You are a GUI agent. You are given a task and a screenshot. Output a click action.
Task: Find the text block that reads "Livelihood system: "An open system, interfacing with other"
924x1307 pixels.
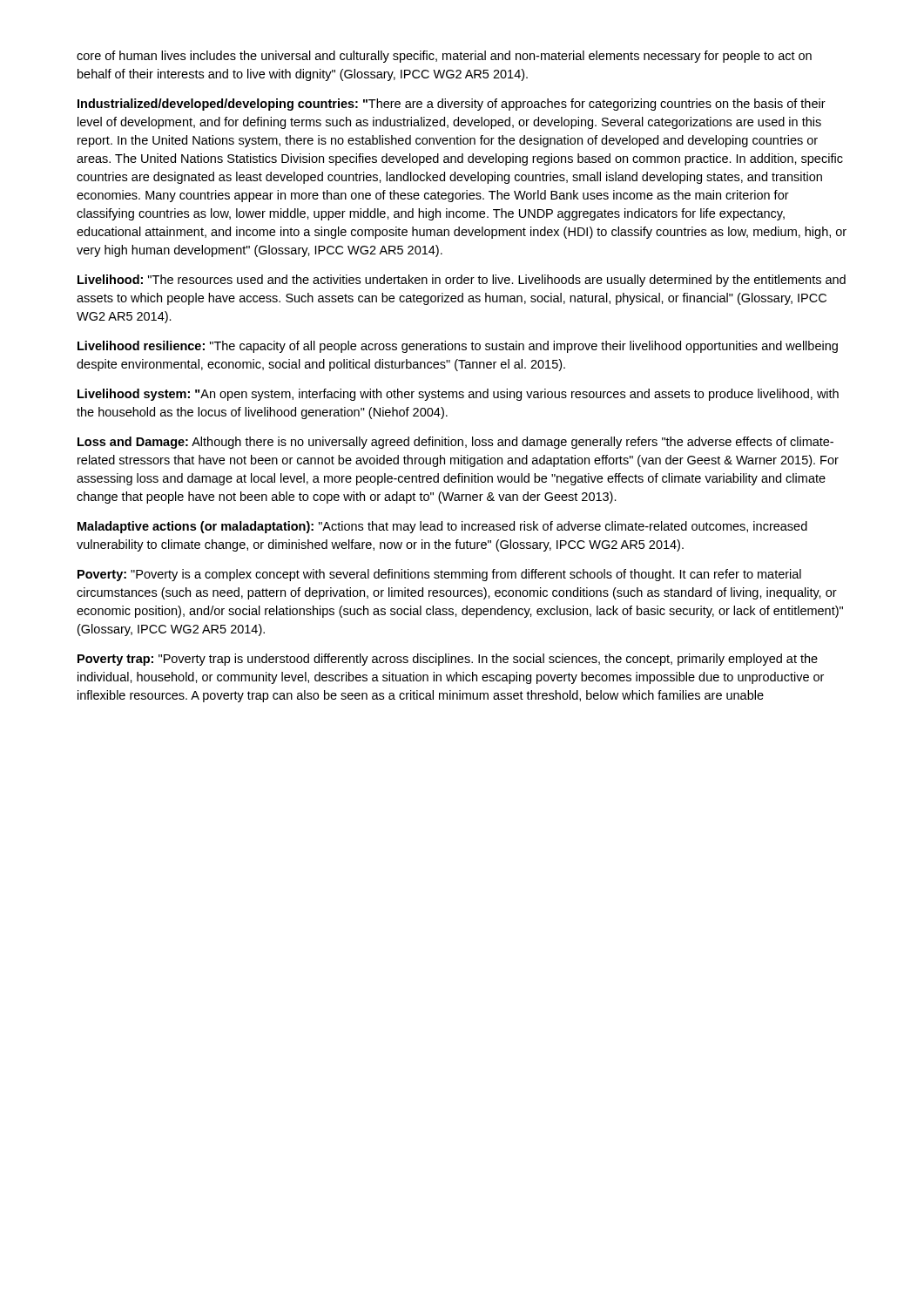coord(458,403)
